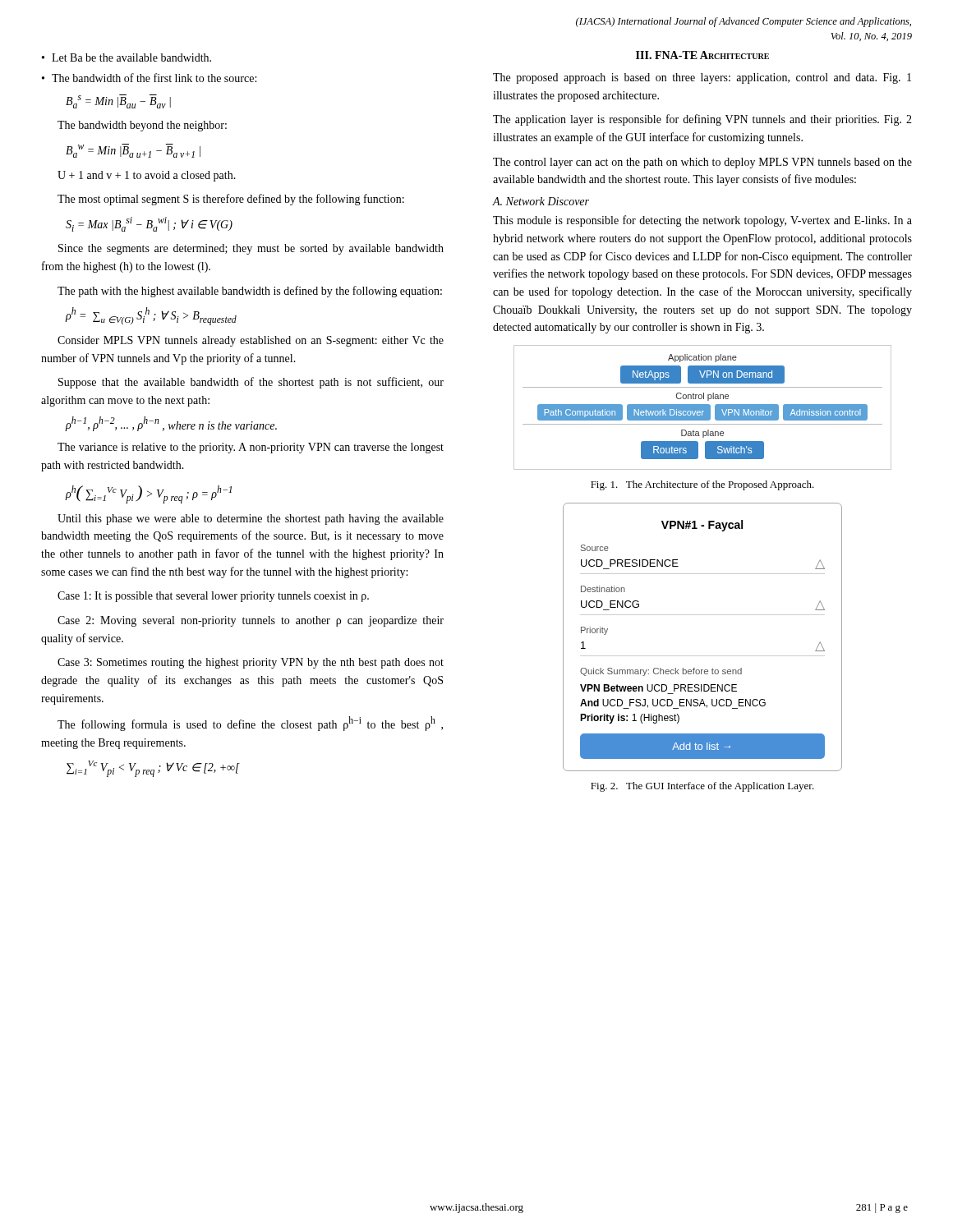
Task: Find the formula on this page that starts "ρh = ∑u ∈V(G) Sih ; ∀ Si"
Action: 151,316
